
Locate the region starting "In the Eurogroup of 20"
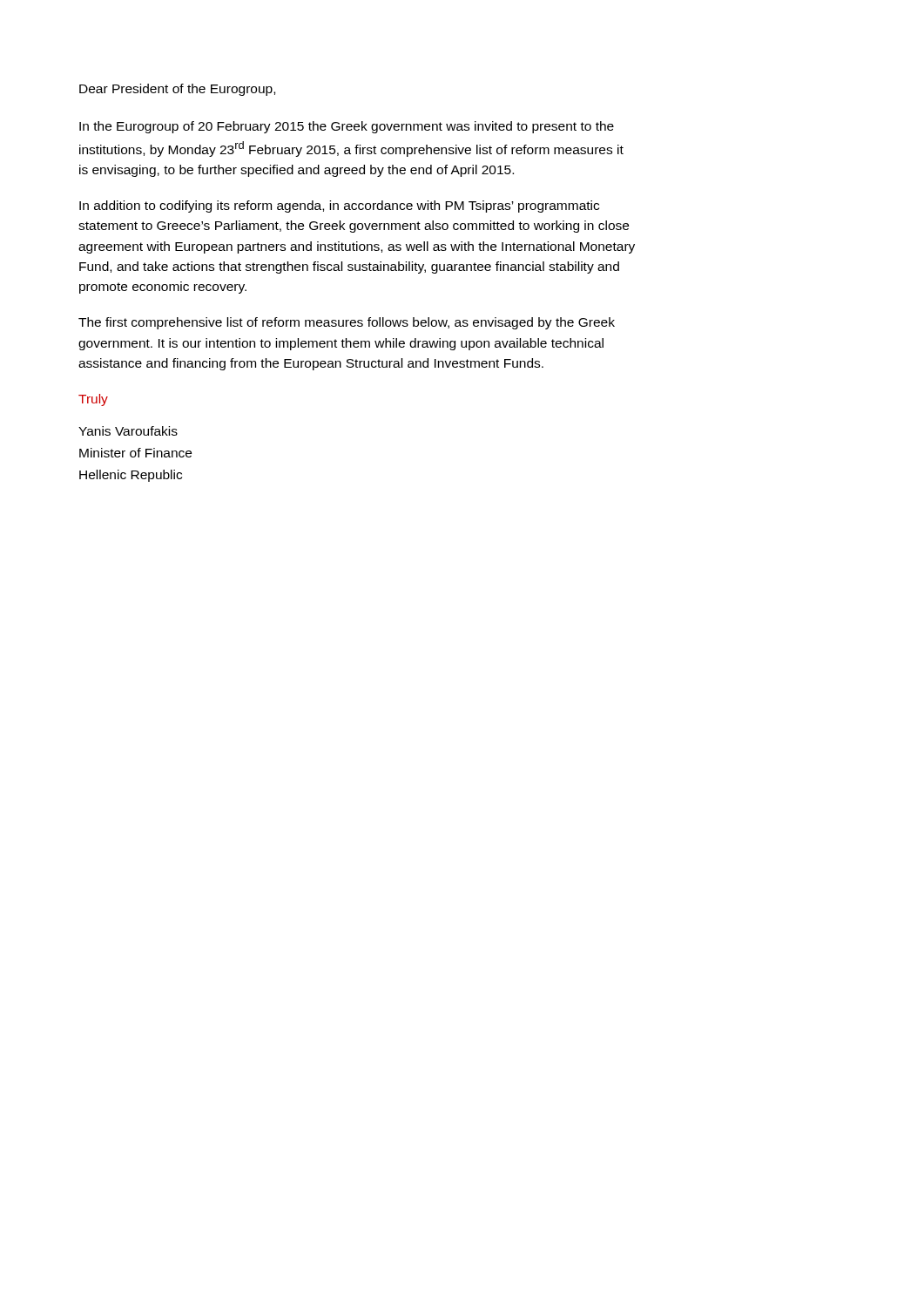[351, 148]
